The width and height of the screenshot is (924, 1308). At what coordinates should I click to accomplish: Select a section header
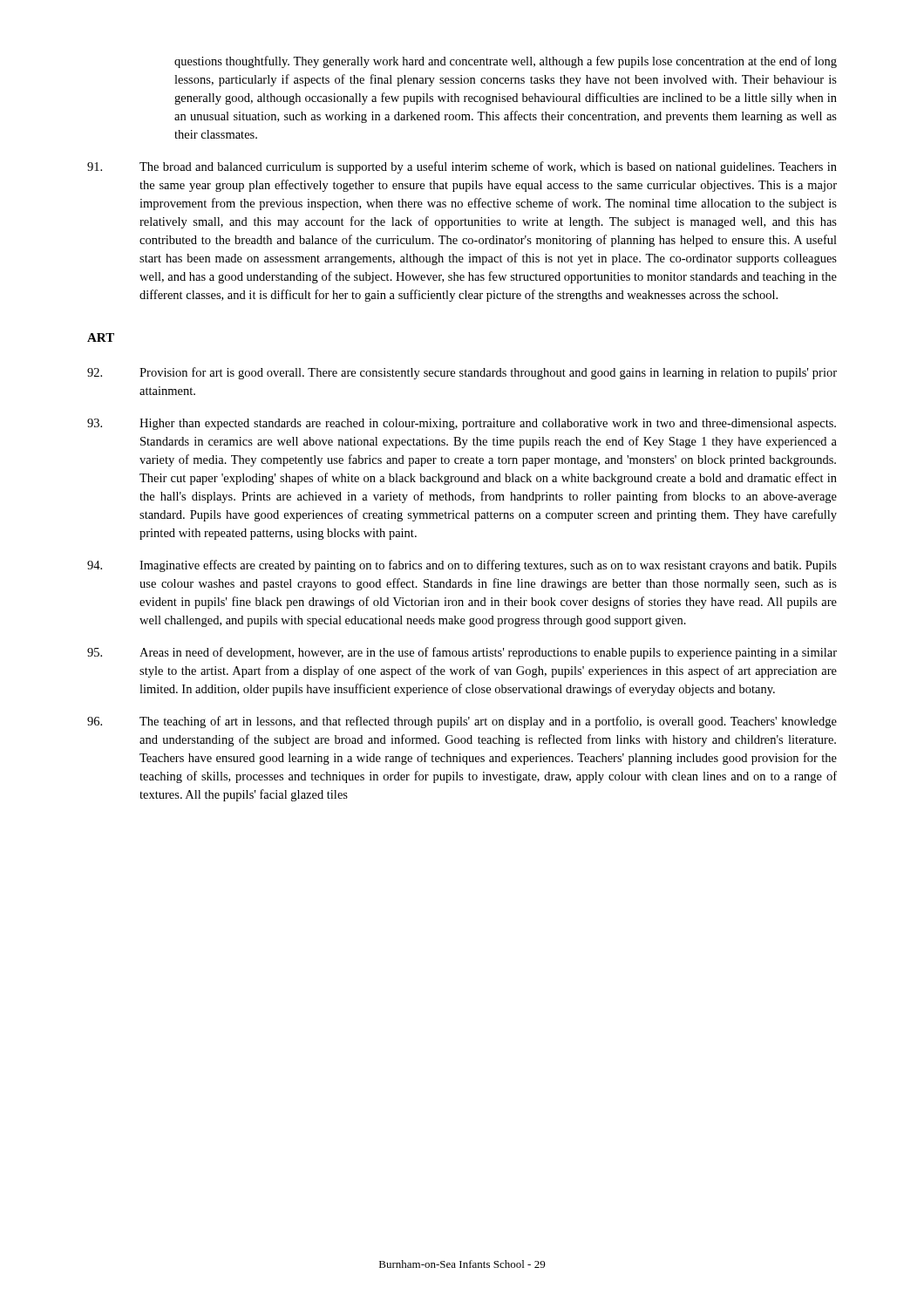point(101,338)
